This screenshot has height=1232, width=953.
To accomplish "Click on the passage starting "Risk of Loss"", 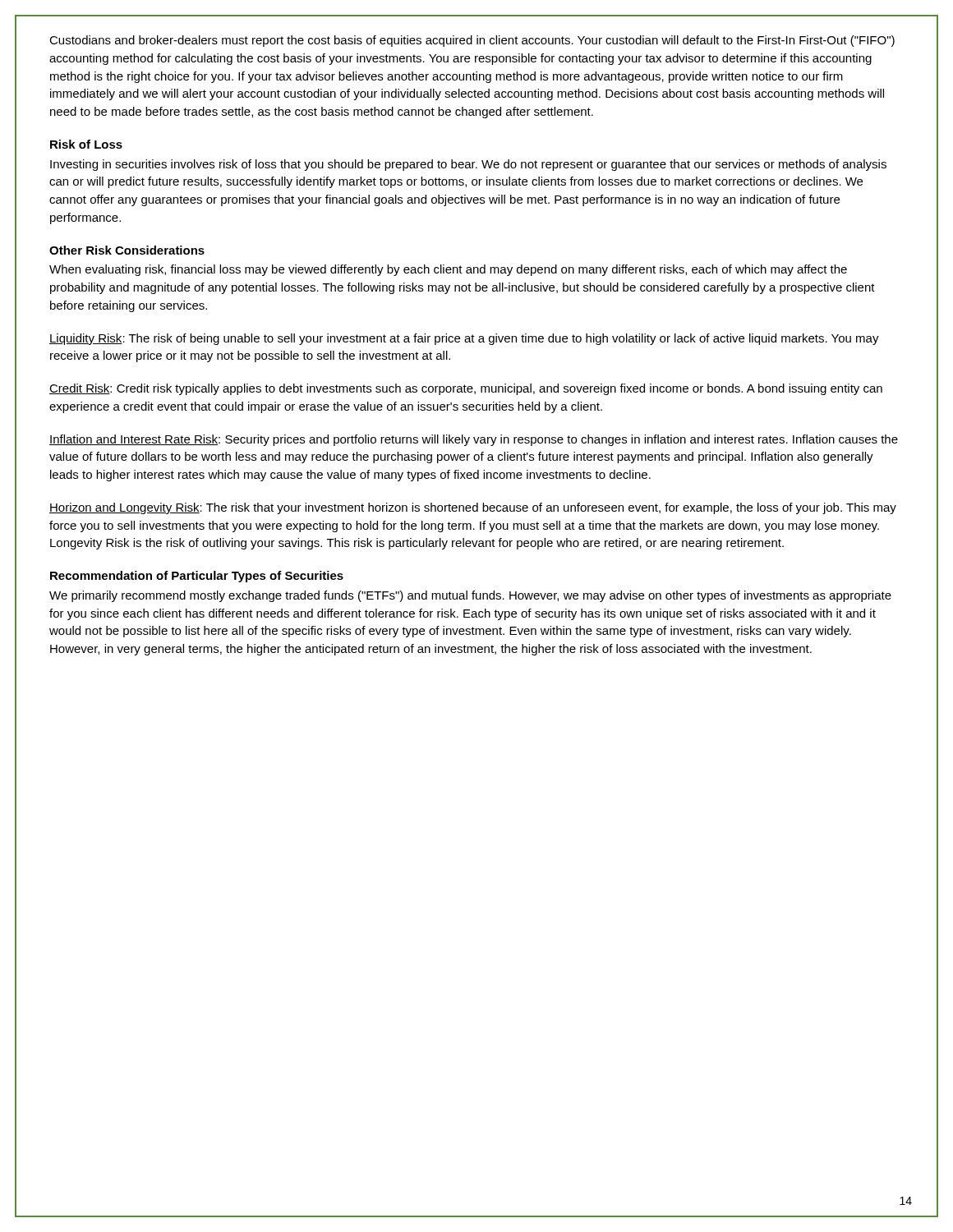I will 86,144.
